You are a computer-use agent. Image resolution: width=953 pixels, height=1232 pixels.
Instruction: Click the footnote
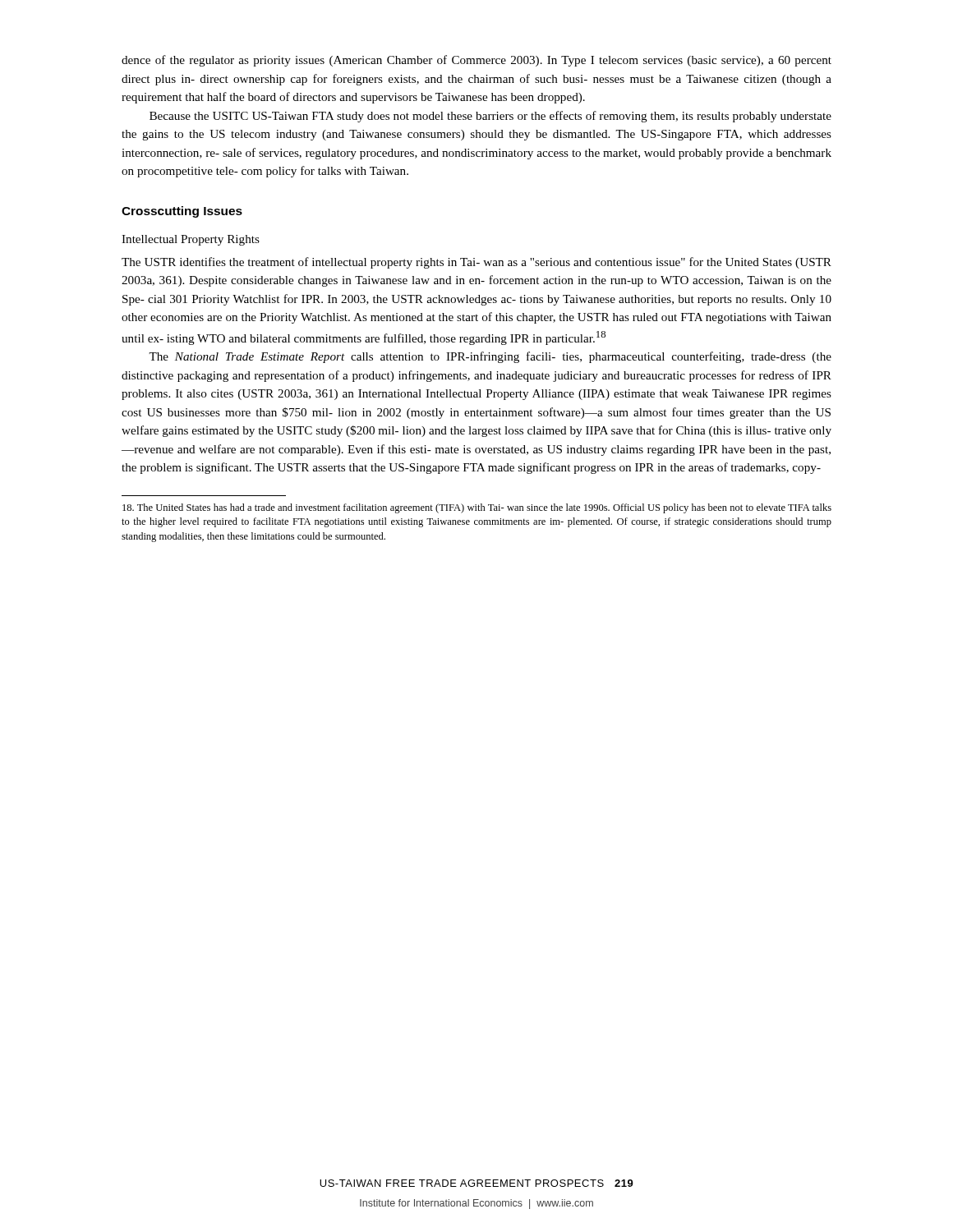(476, 522)
